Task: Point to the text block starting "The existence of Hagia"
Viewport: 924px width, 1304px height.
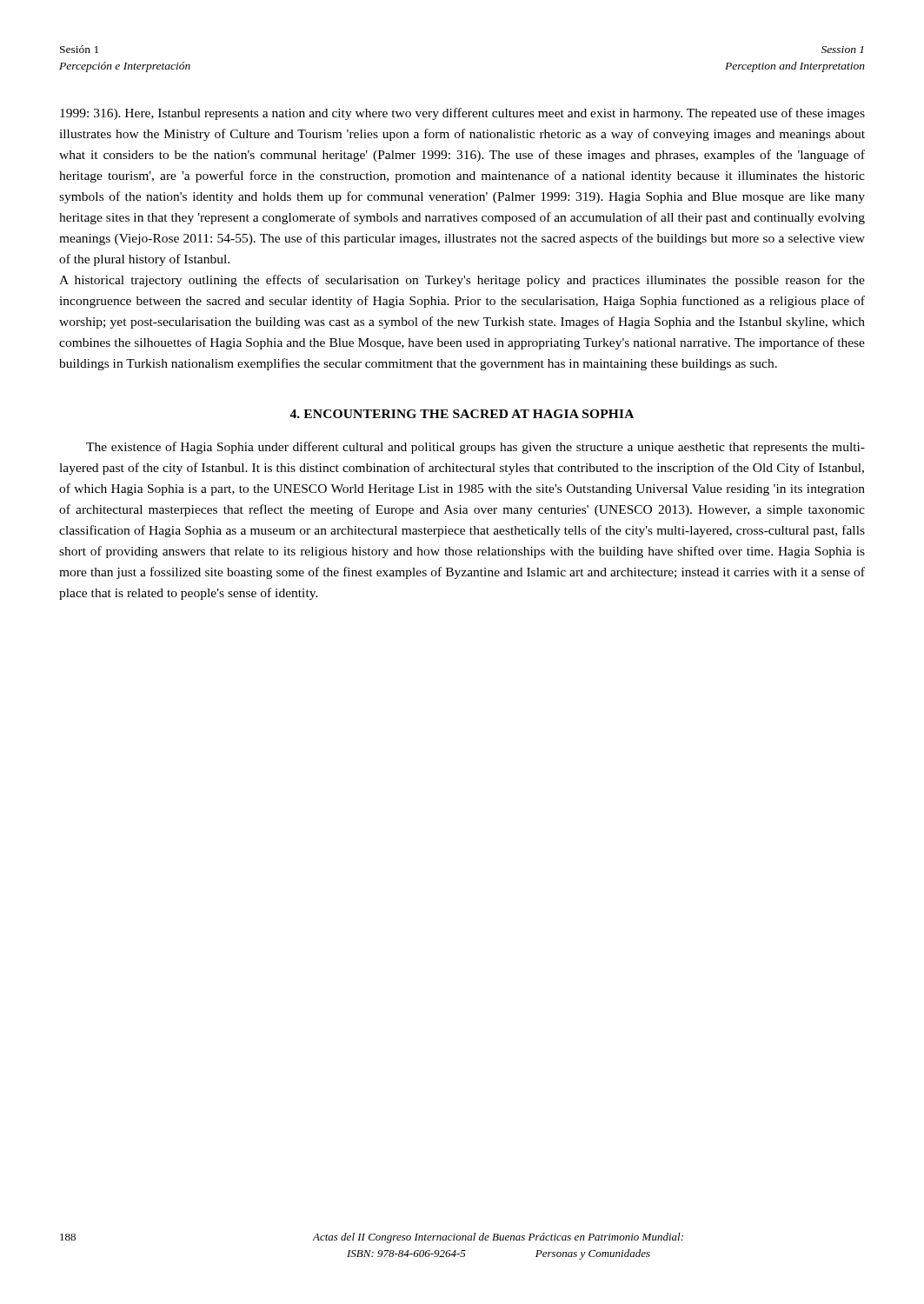Action: pyautogui.click(x=462, y=520)
